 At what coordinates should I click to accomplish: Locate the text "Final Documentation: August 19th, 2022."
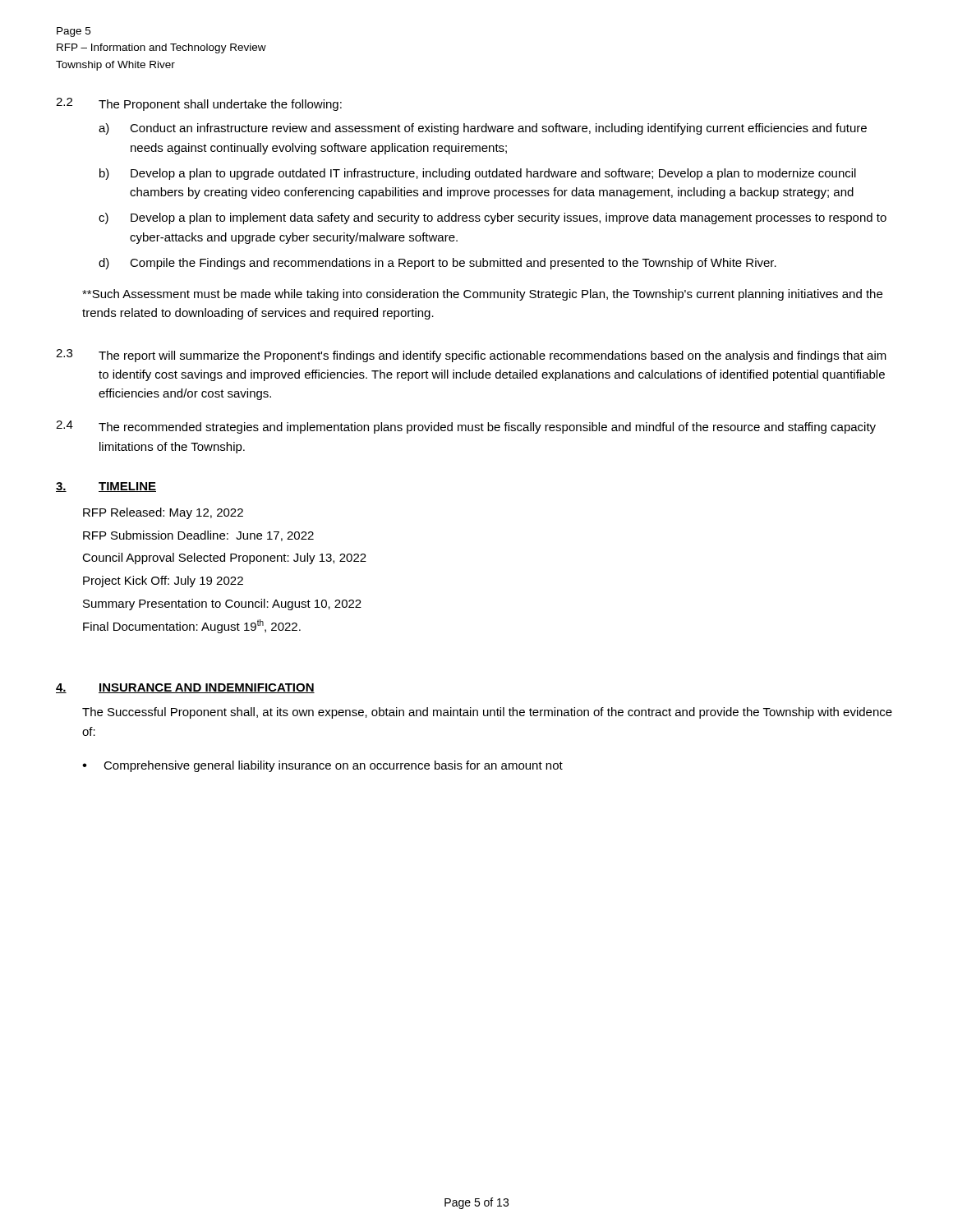click(192, 625)
